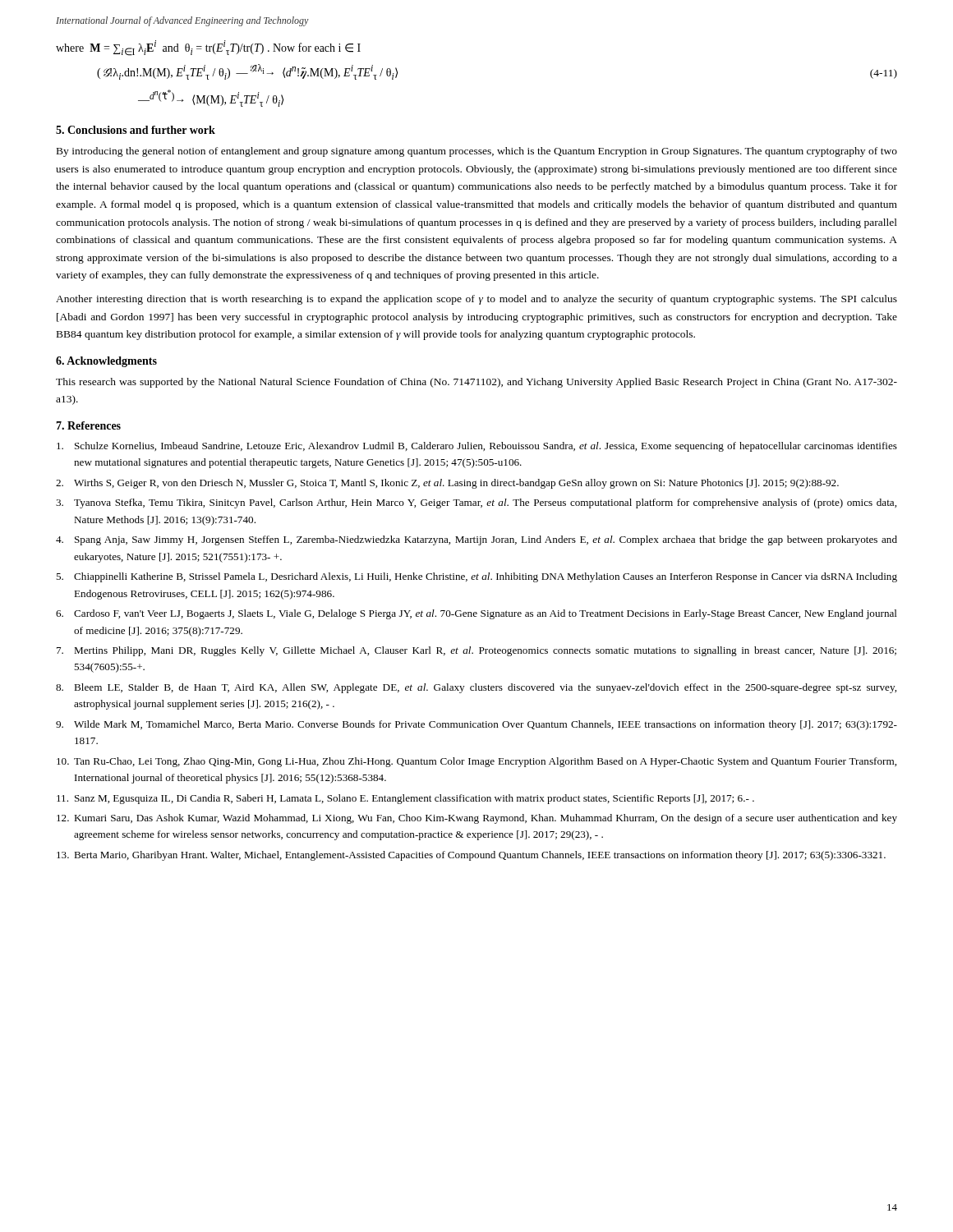This screenshot has height=1232, width=953.
Task: Find the list item that reads "13. Berta Mario, Gharibyan Hrant. Walter, Michael,"
Action: (x=476, y=855)
